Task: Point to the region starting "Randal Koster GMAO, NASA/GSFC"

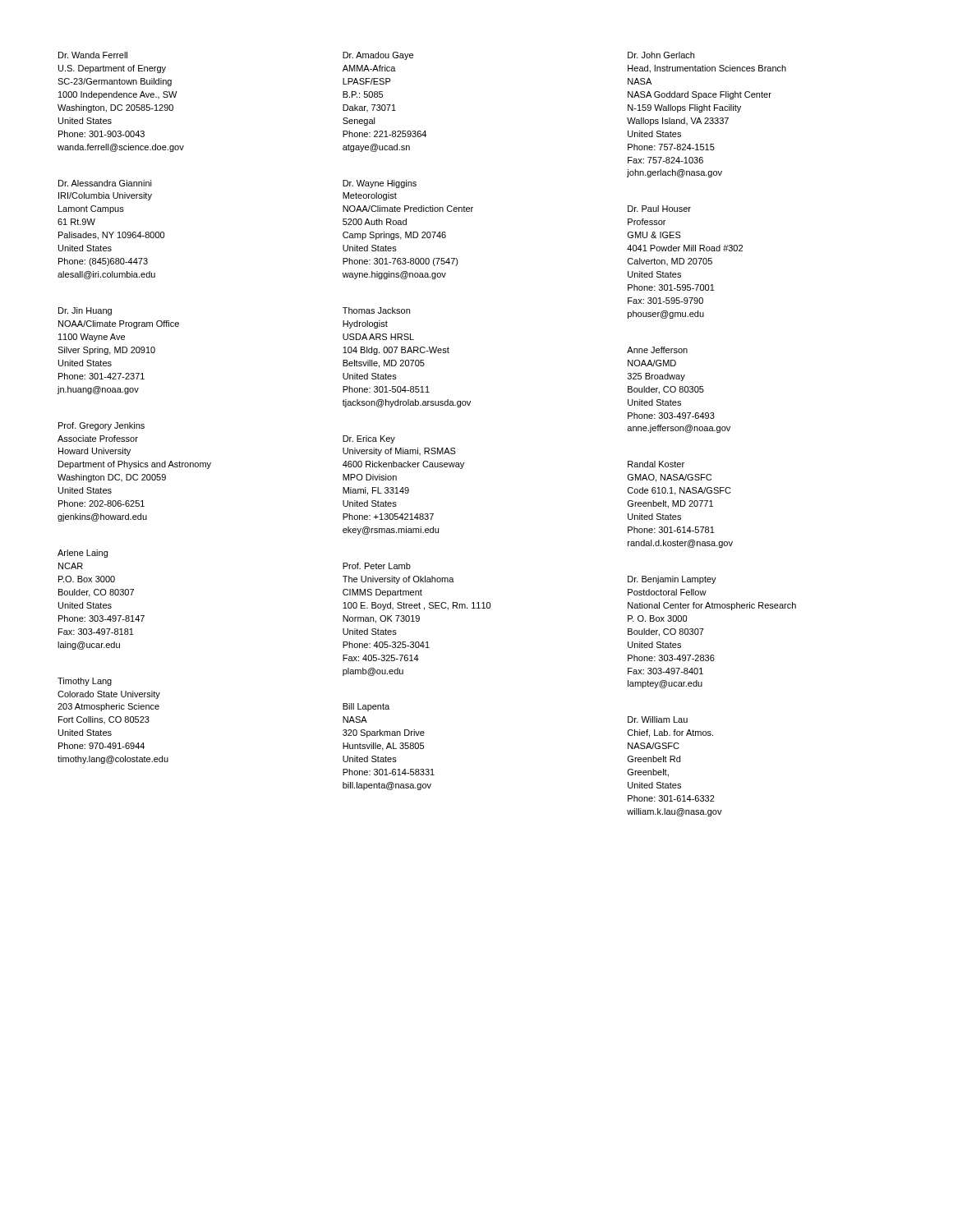Action: pos(656,464)
